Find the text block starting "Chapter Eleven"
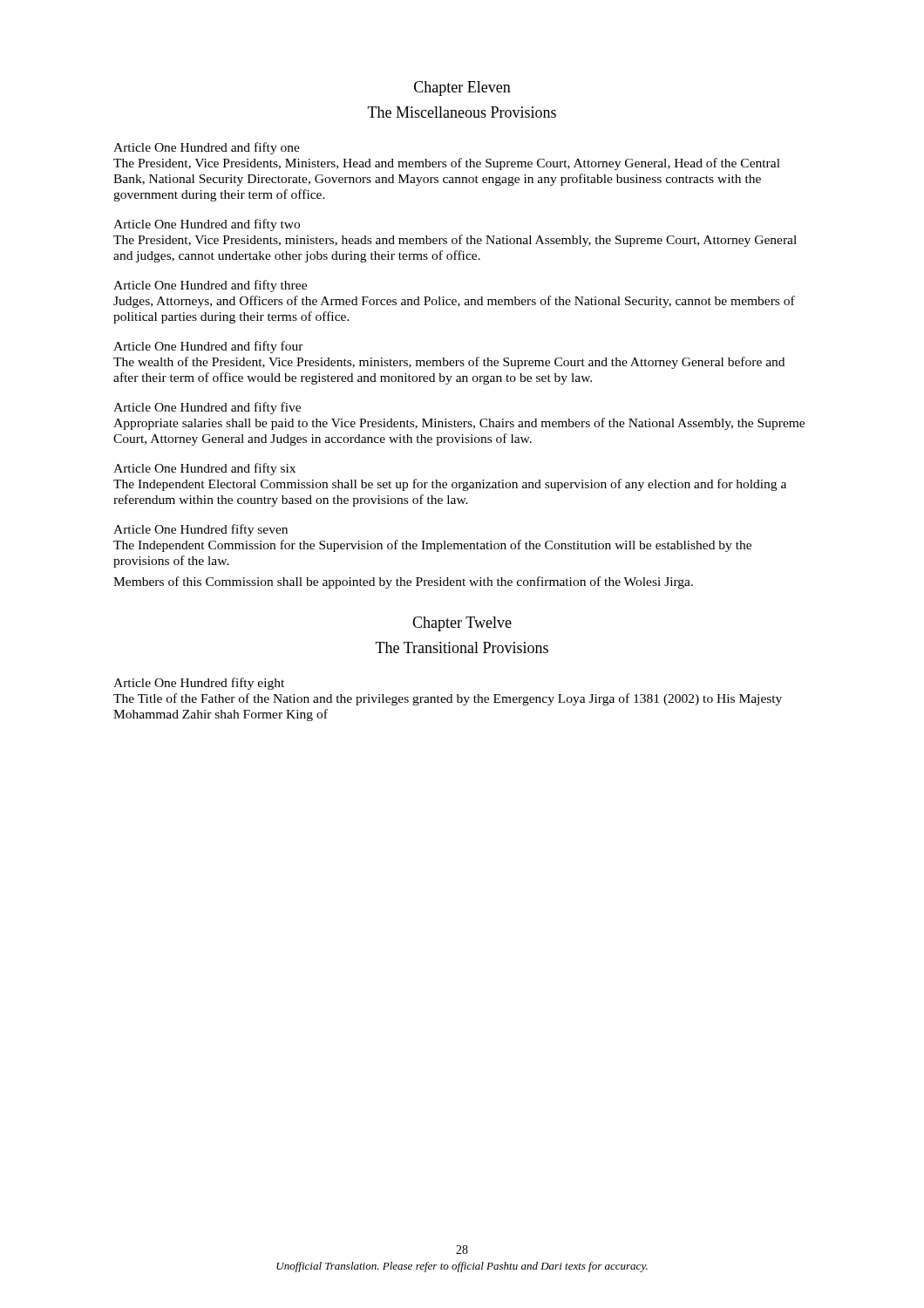This screenshot has width=924, height=1308. coord(462,87)
